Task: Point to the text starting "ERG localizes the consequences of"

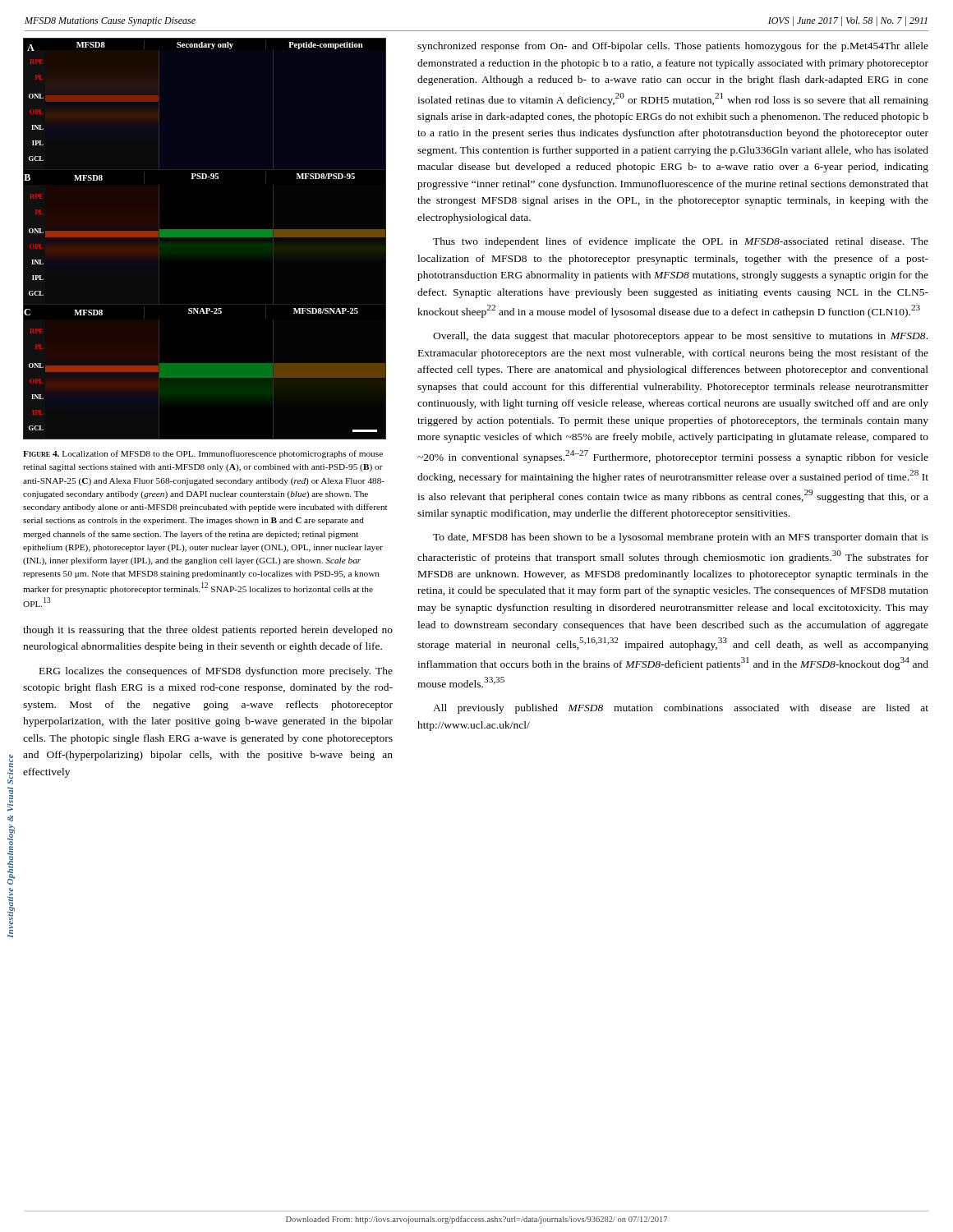Action: tap(208, 721)
